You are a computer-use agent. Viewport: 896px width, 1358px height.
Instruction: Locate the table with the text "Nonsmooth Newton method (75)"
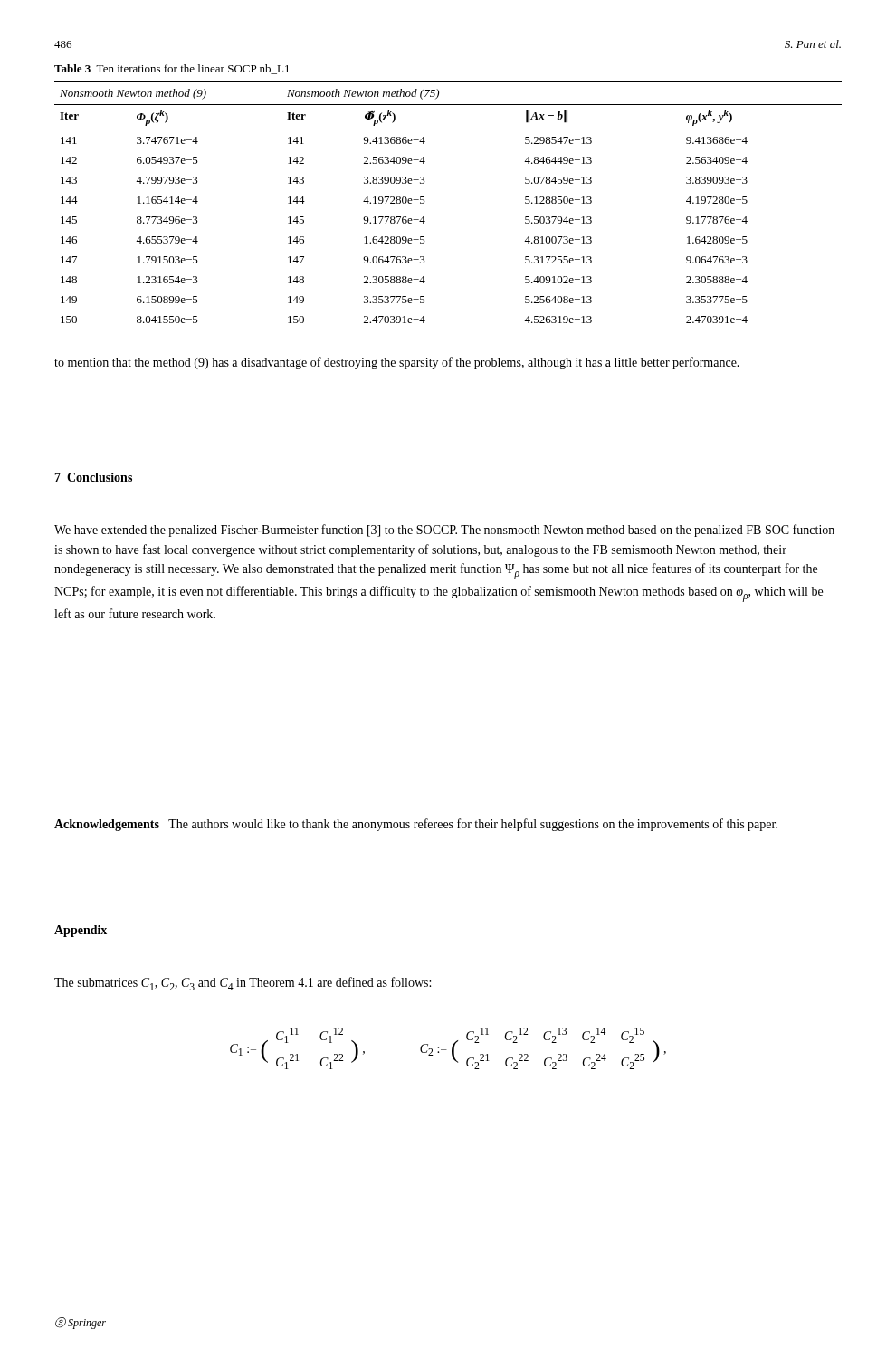click(448, 207)
